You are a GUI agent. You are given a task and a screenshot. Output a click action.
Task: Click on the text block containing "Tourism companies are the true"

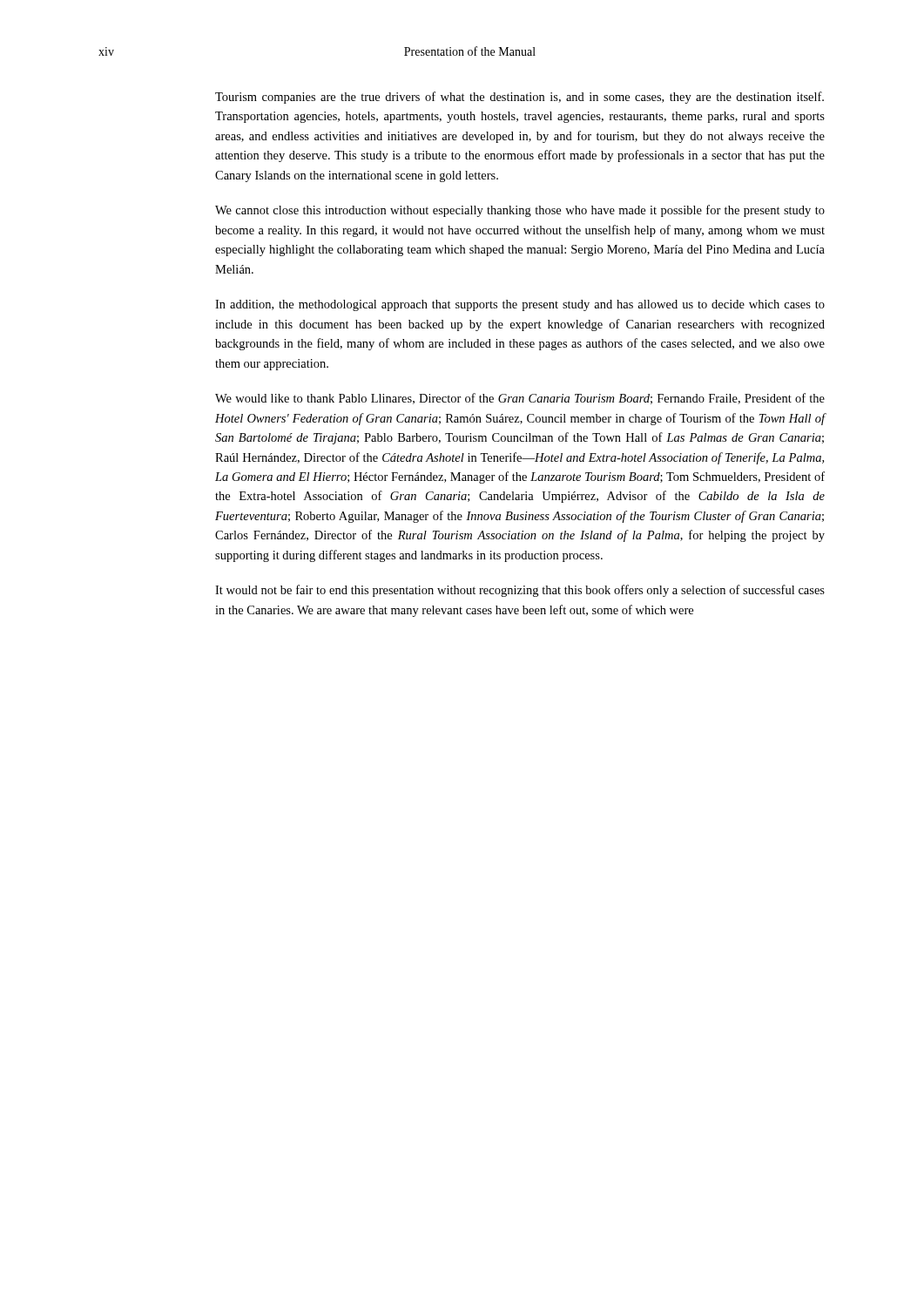[x=520, y=136]
